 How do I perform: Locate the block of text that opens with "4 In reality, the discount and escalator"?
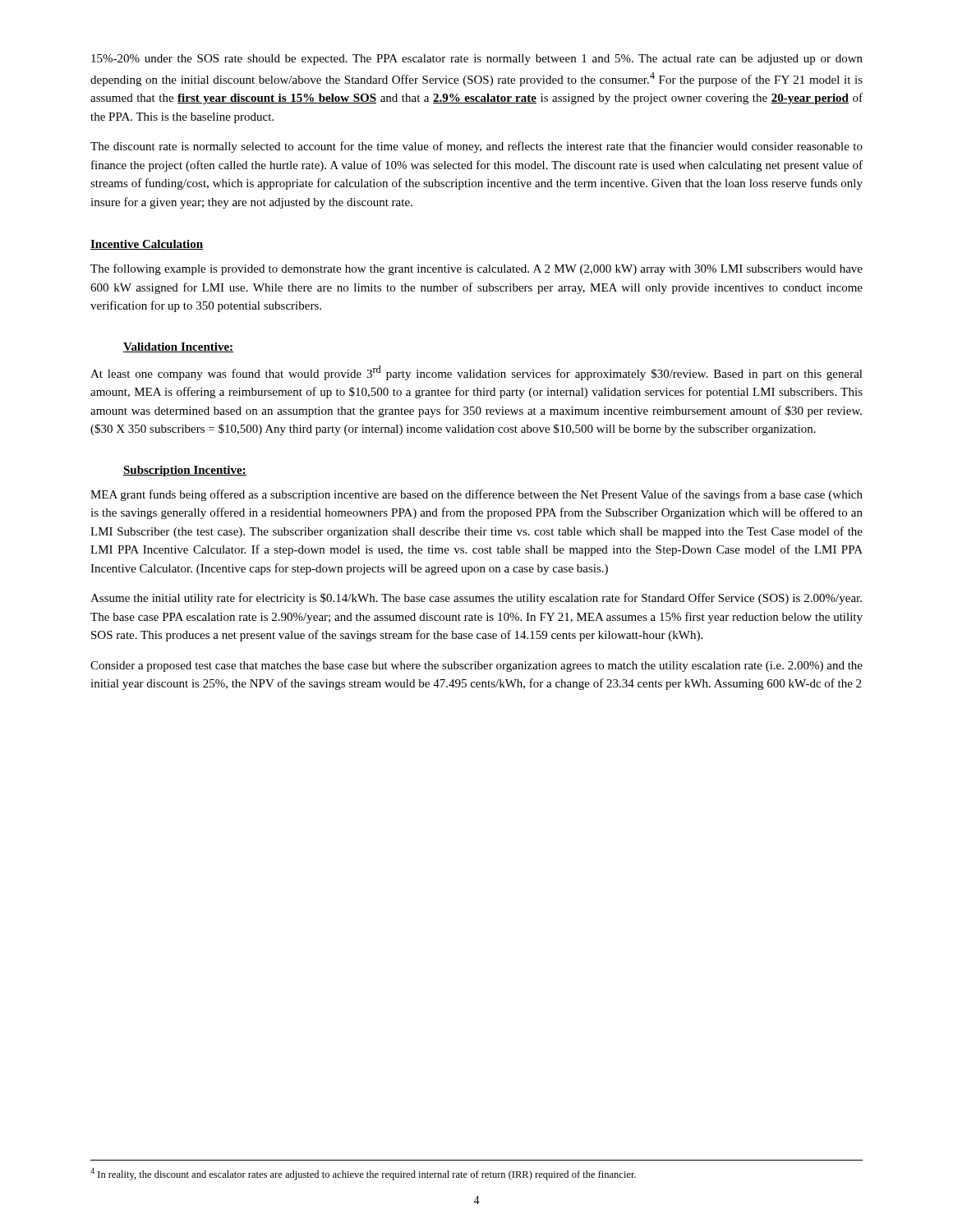point(363,1174)
